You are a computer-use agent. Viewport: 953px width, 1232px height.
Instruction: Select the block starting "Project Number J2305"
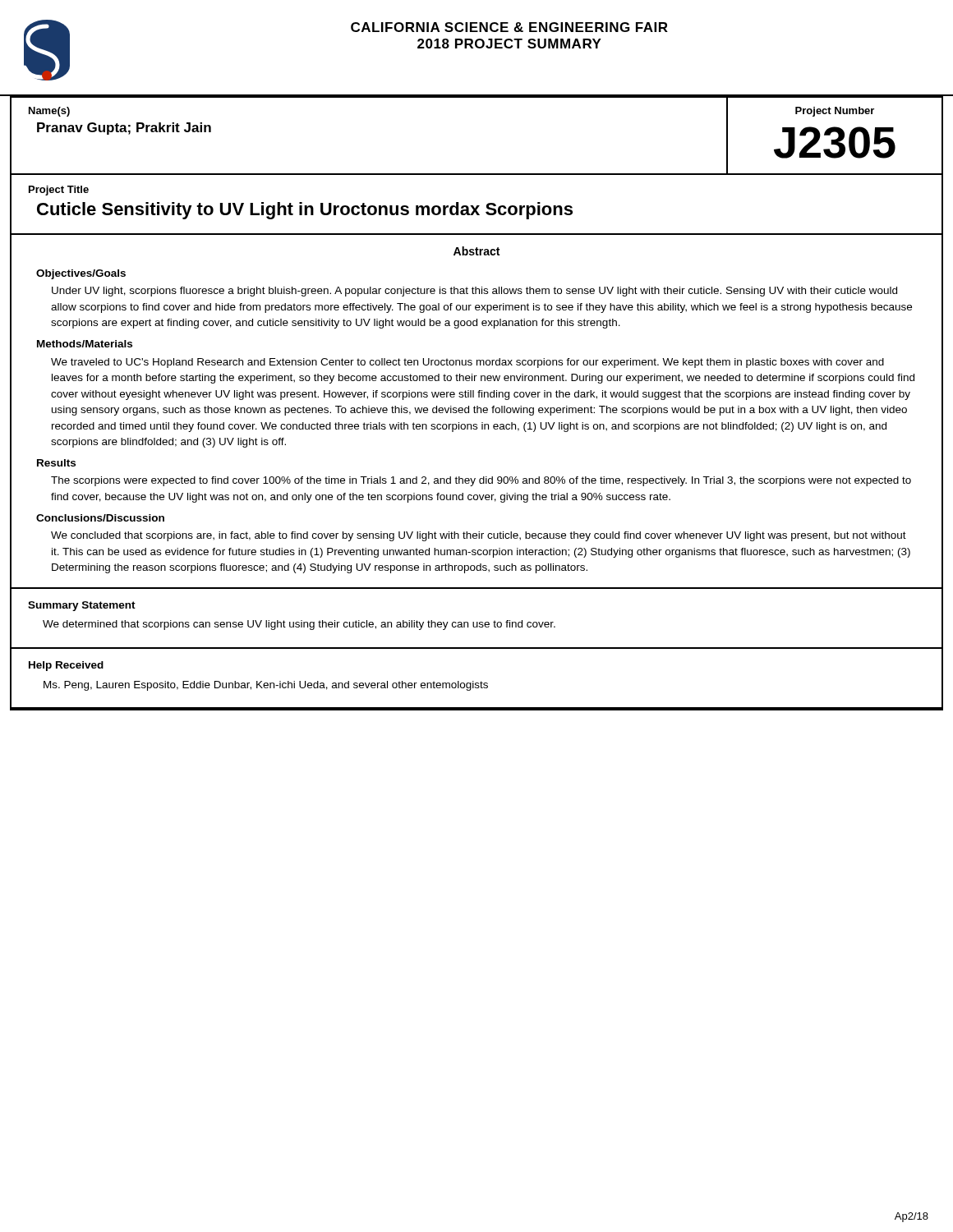[x=835, y=136]
